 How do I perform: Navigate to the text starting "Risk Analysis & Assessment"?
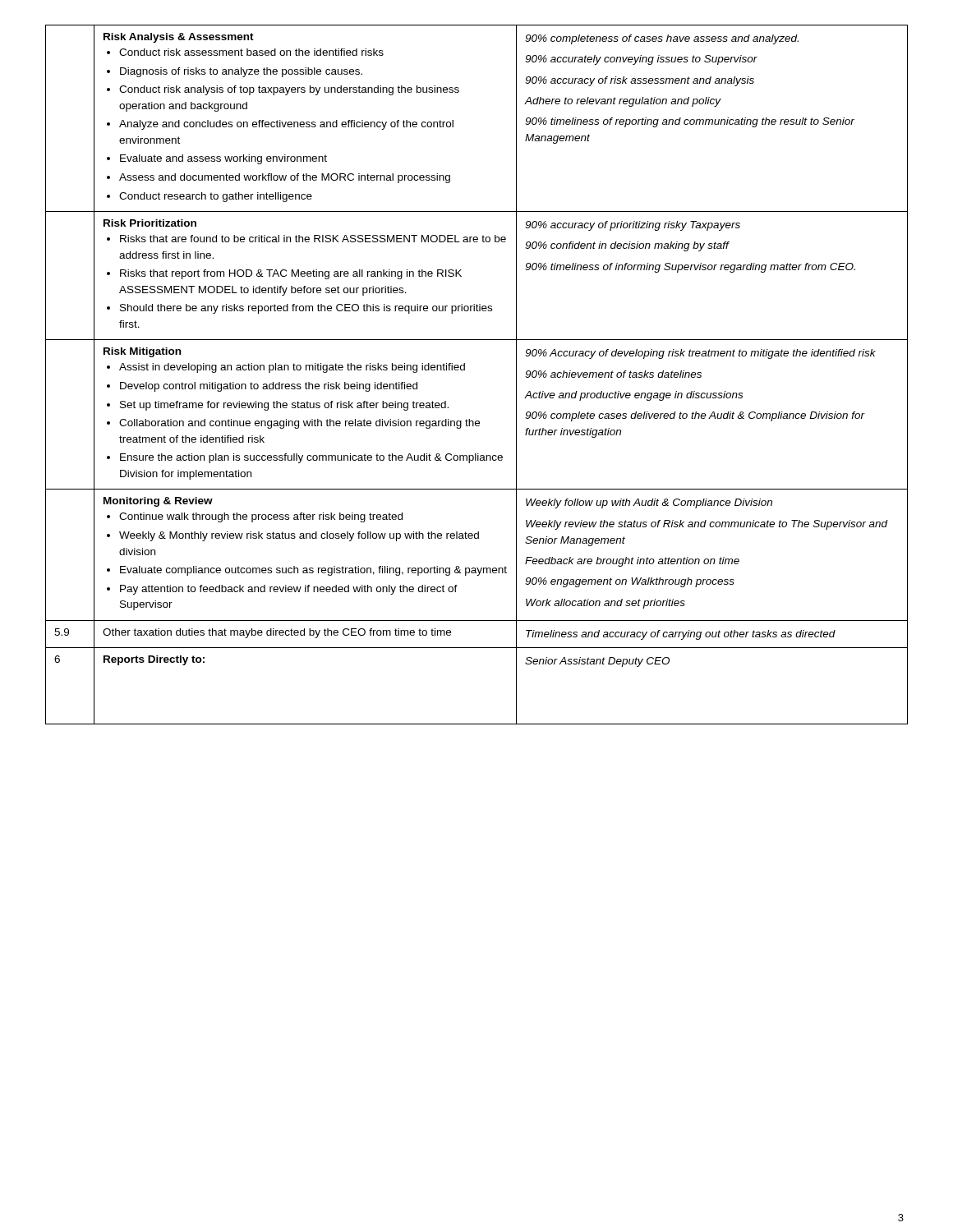(x=178, y=37)
